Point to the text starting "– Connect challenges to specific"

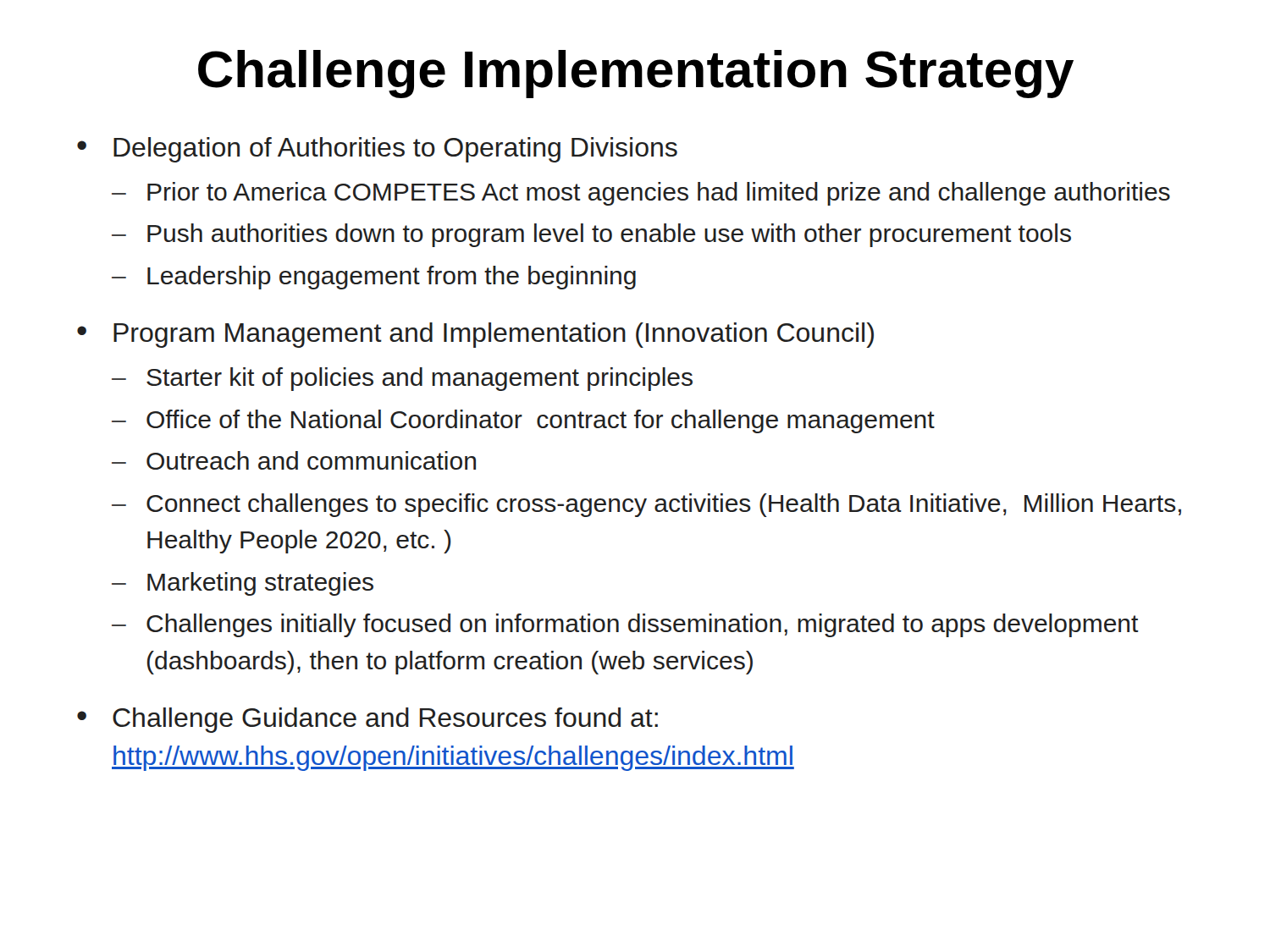pyautogui.click(x=653, y=522)
